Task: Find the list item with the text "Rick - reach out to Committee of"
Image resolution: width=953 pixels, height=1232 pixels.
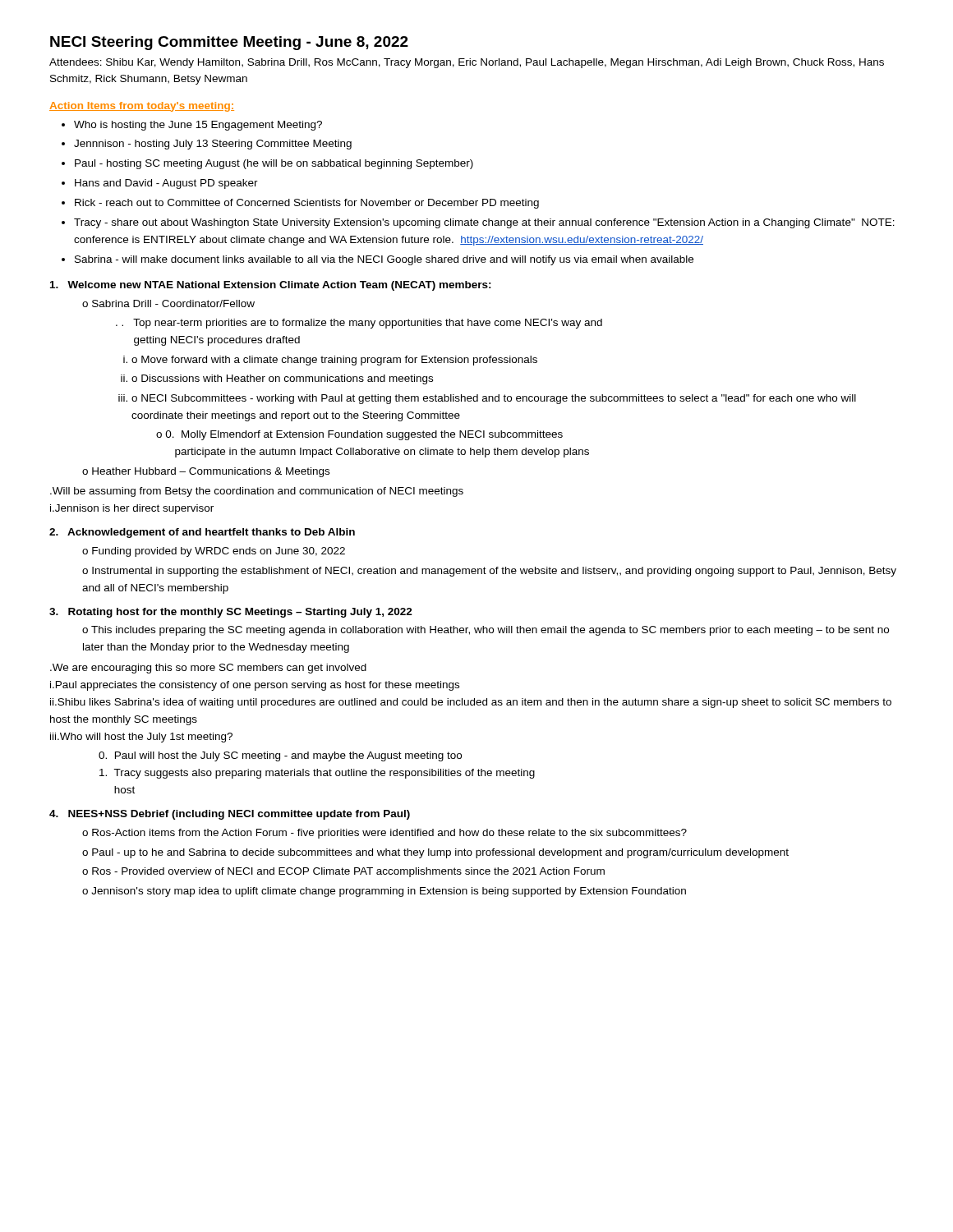Action: [307, 203]
